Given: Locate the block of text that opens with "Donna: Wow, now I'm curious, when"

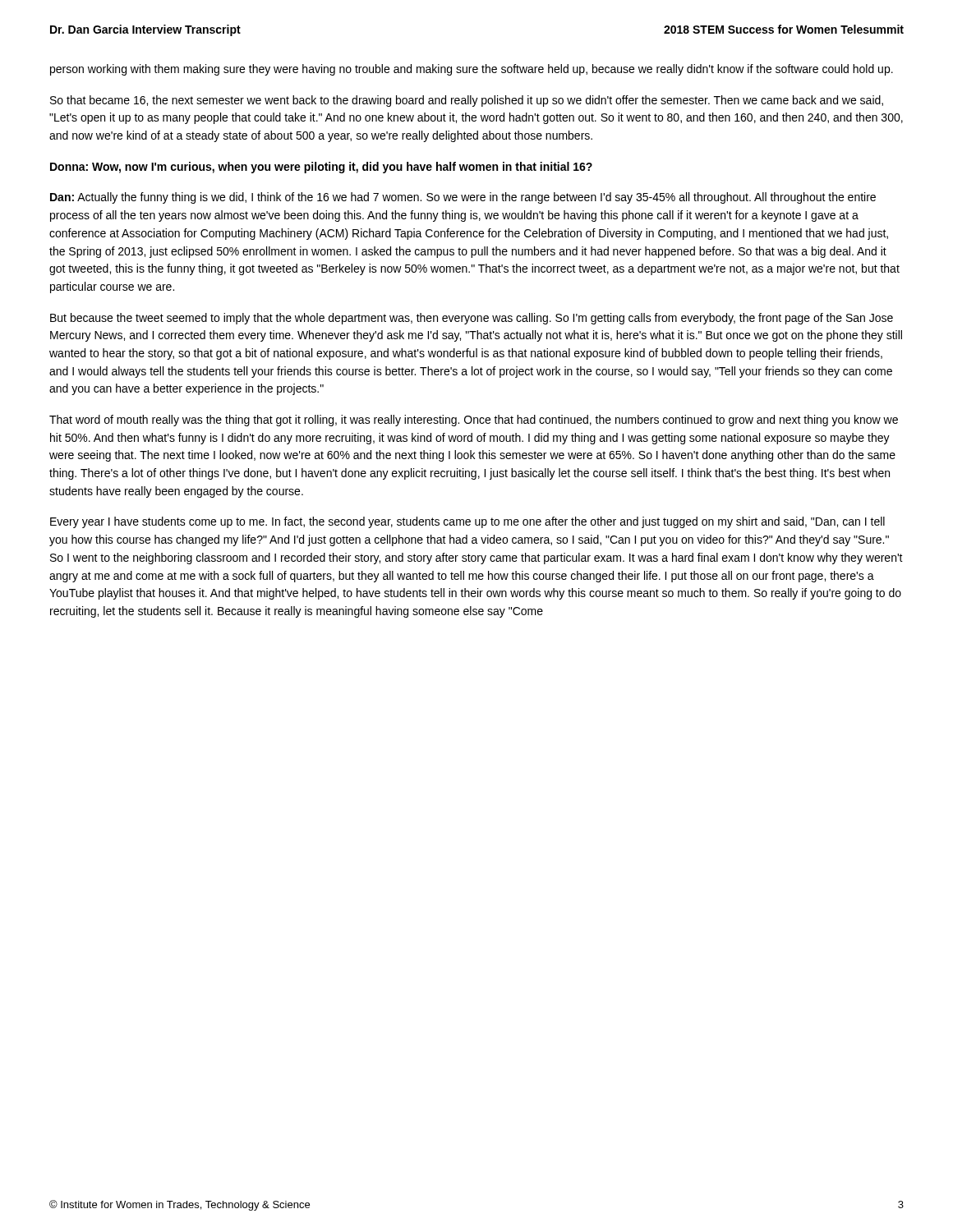Looking at the screenshot, I should point(321,167).
